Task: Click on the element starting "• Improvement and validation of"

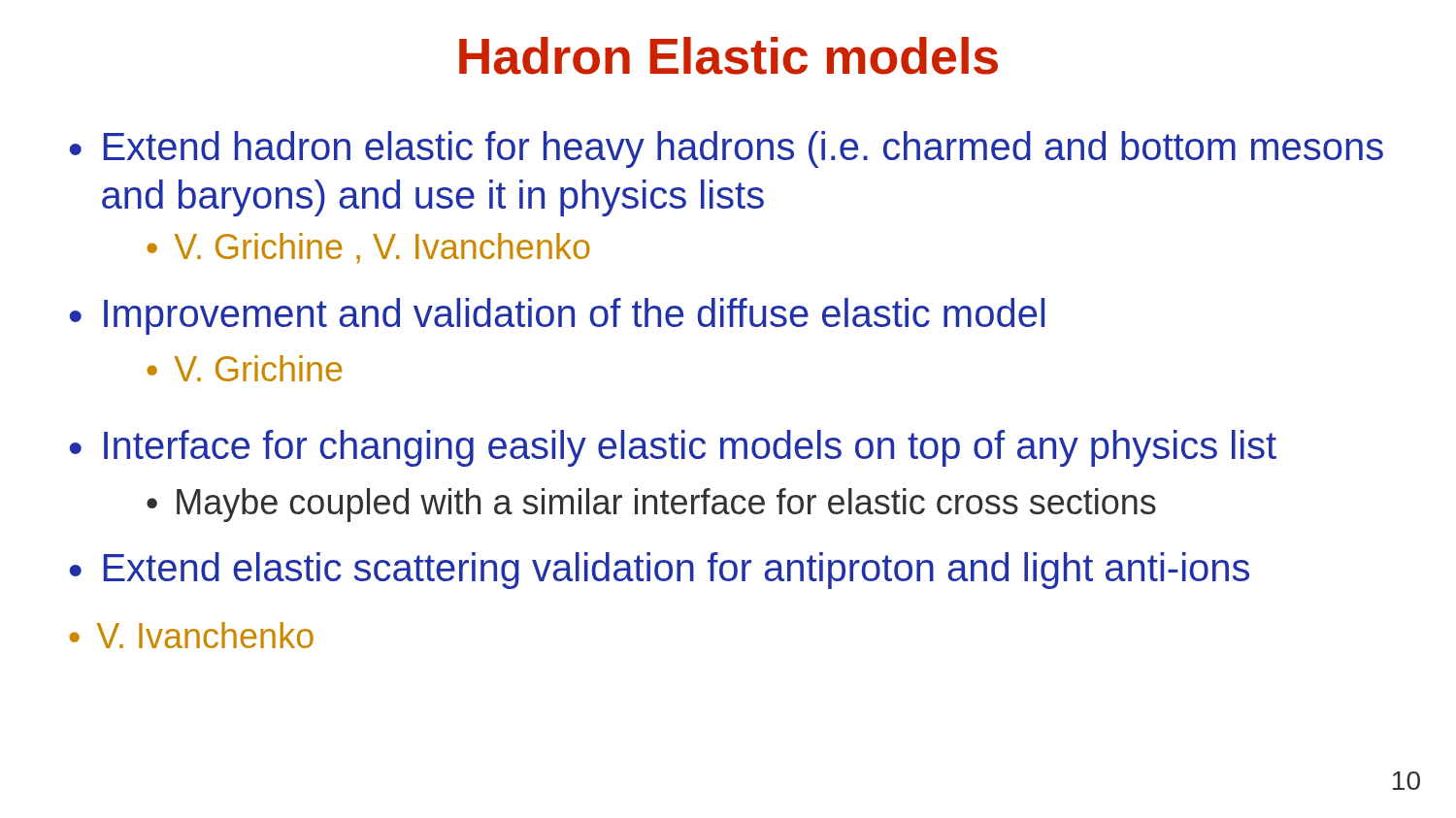Action: coord(558,315)
